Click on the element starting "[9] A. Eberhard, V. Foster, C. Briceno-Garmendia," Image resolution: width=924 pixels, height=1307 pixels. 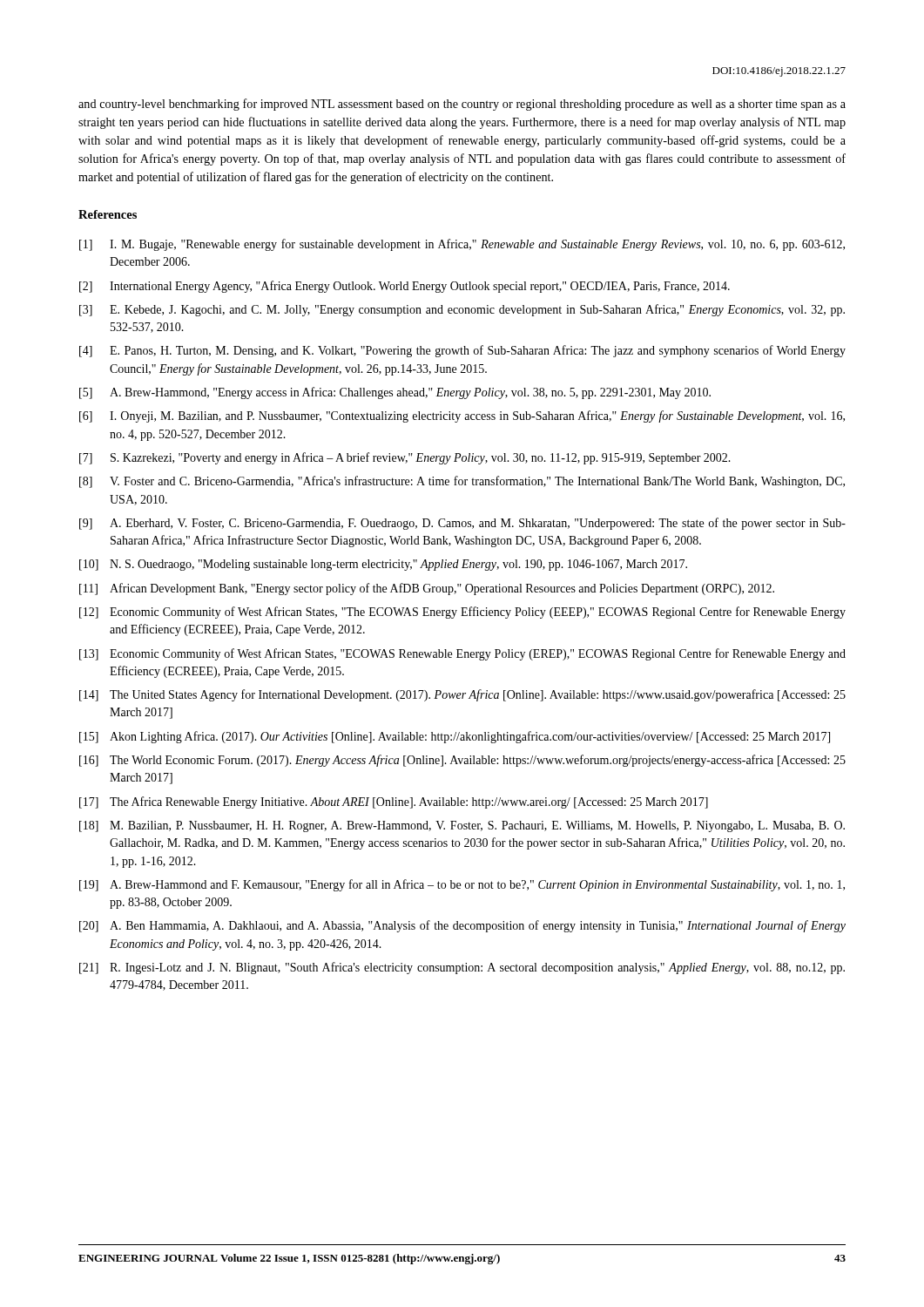point(462,532)
